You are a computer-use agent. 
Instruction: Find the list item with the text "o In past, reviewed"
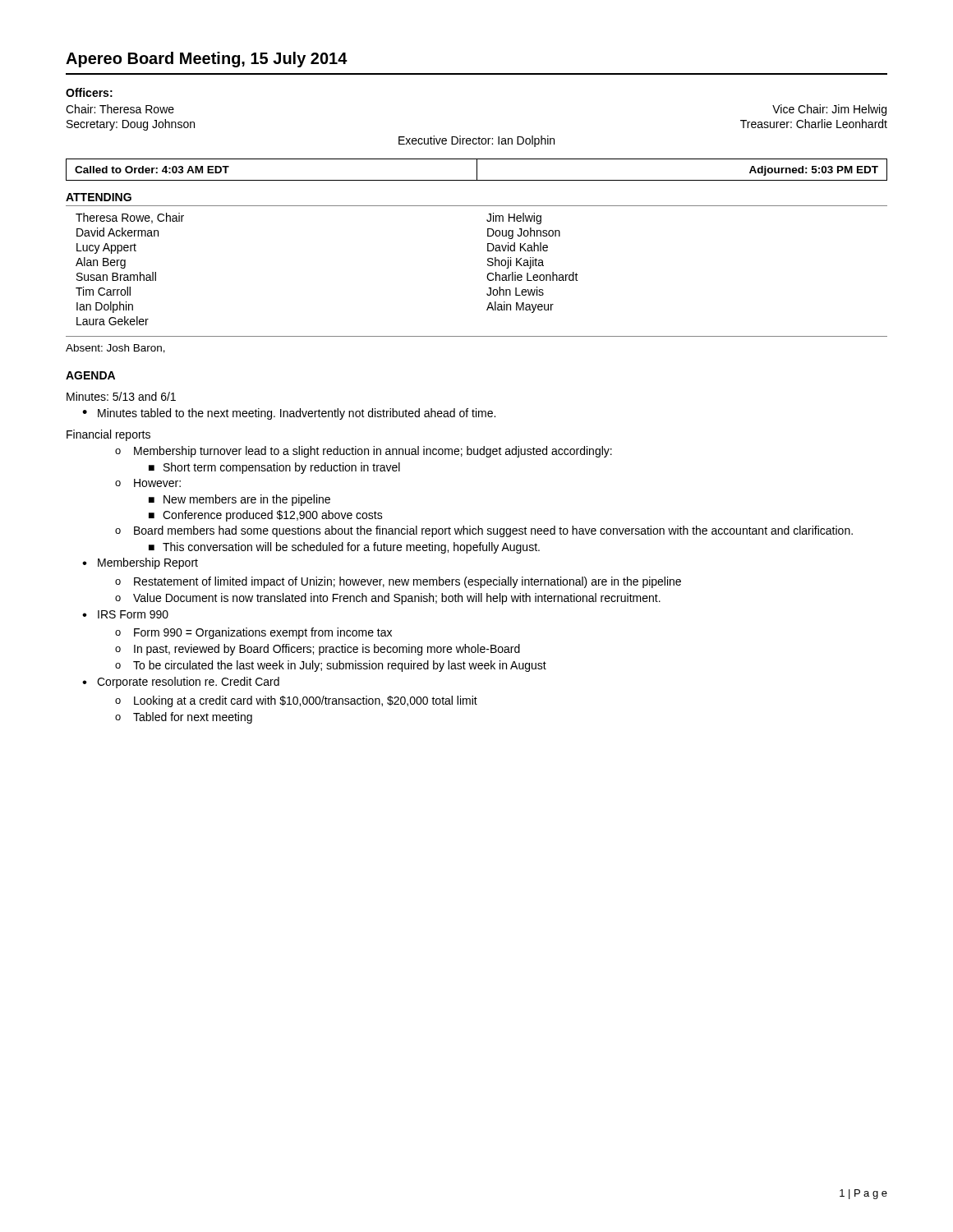click(501, 649)
